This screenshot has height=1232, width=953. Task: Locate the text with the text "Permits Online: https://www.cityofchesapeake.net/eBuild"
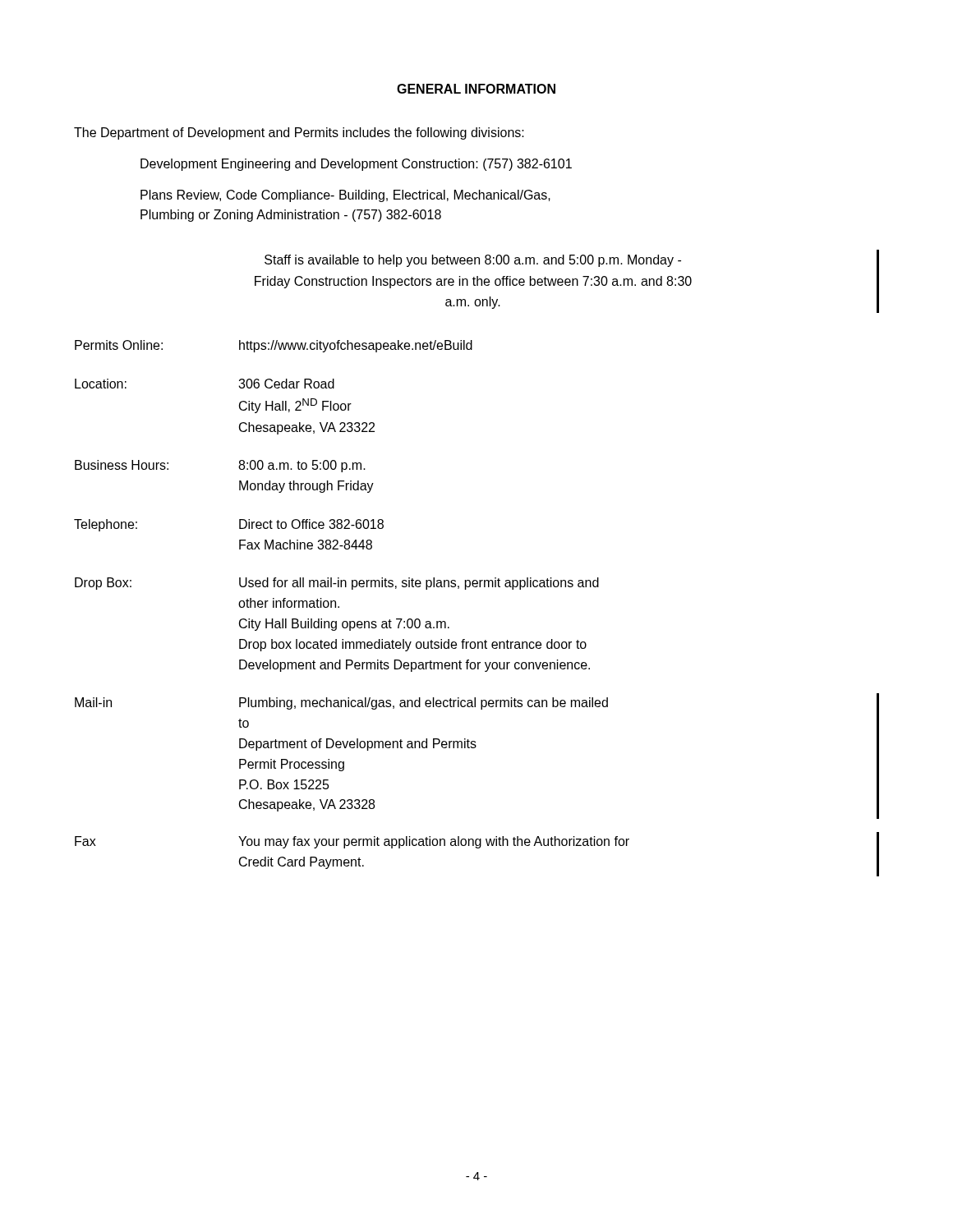point(476,346)
